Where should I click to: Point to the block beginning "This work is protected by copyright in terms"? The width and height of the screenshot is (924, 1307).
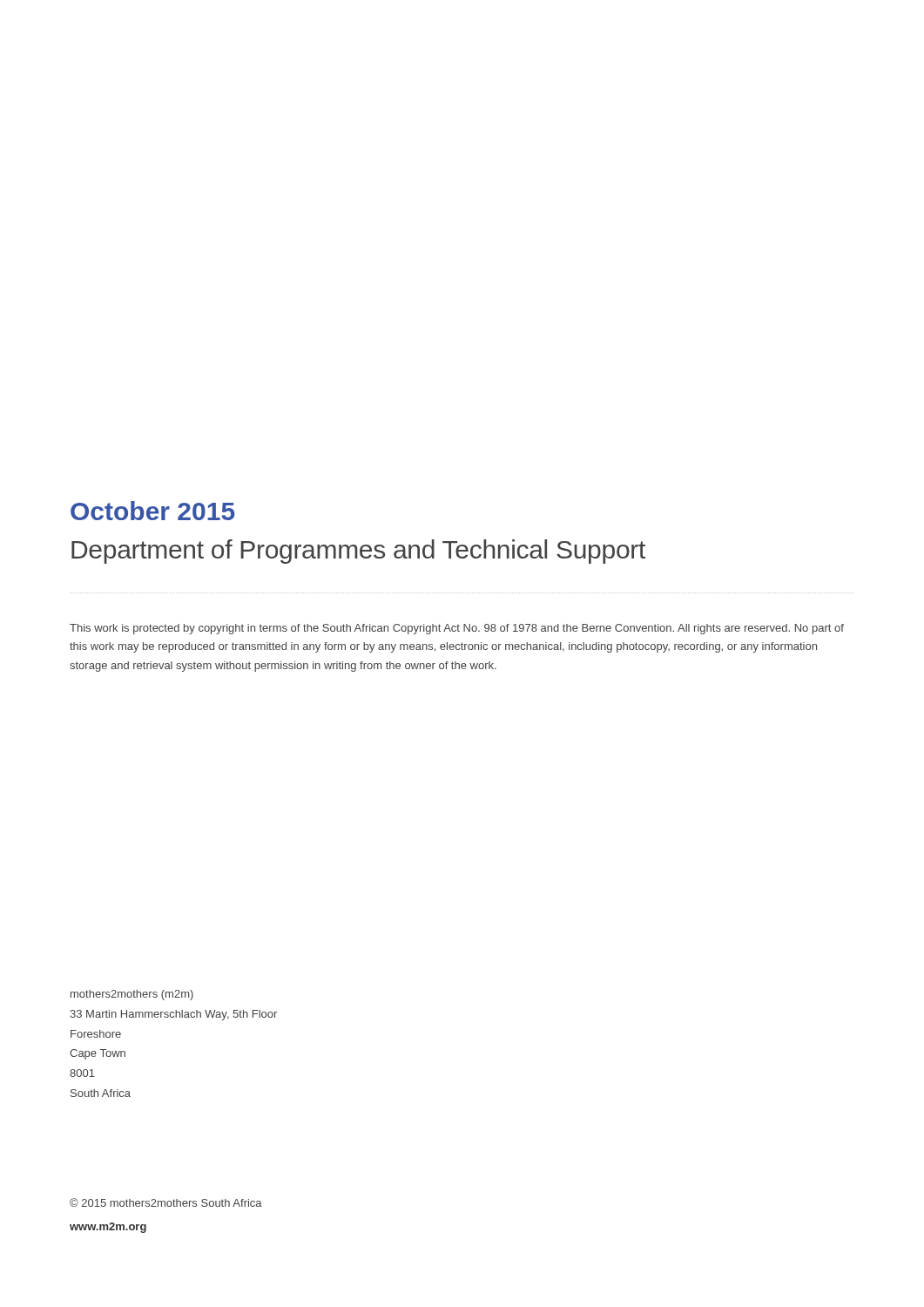(x=457, y=646)
